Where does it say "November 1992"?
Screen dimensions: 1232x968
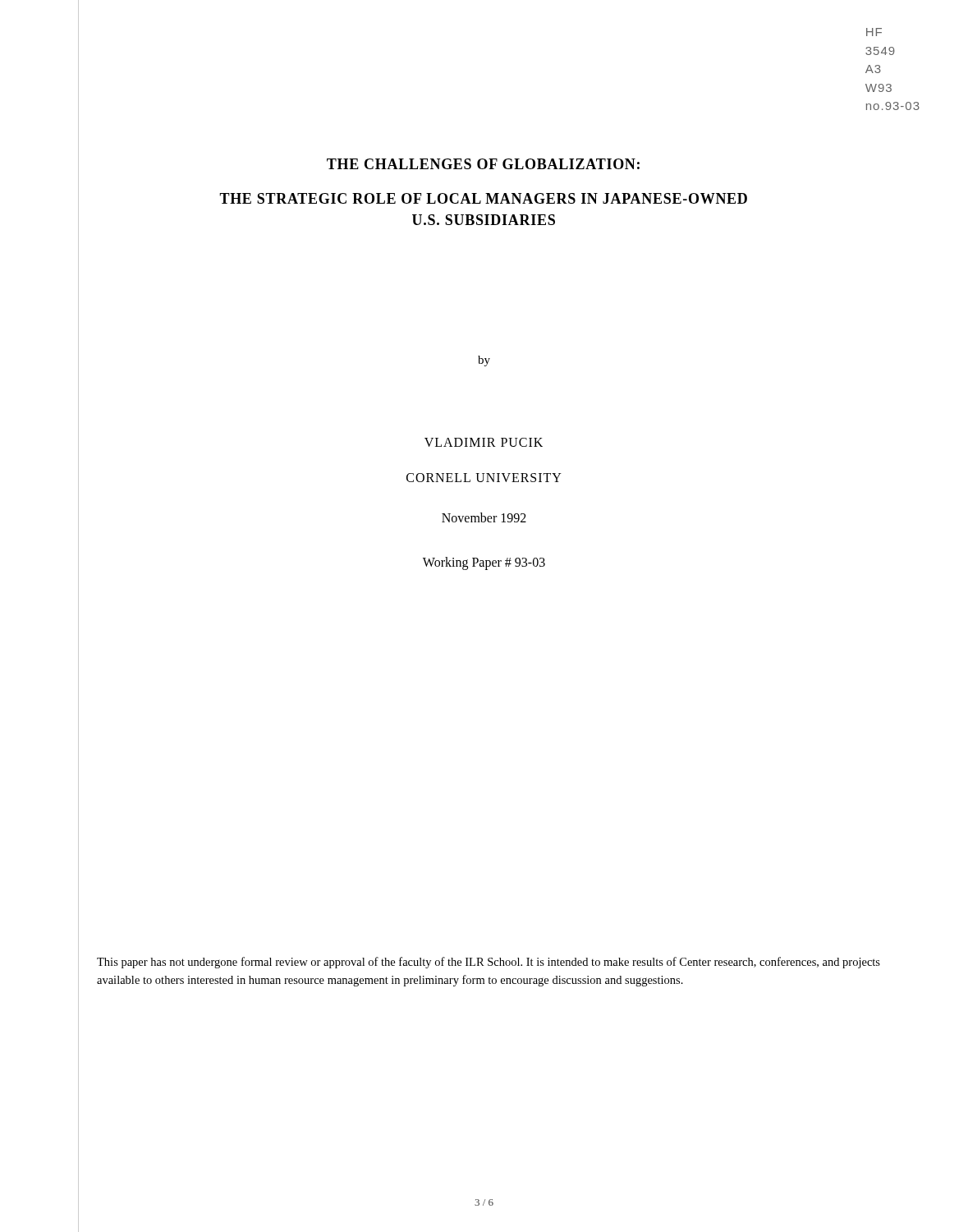coord(484,518)
